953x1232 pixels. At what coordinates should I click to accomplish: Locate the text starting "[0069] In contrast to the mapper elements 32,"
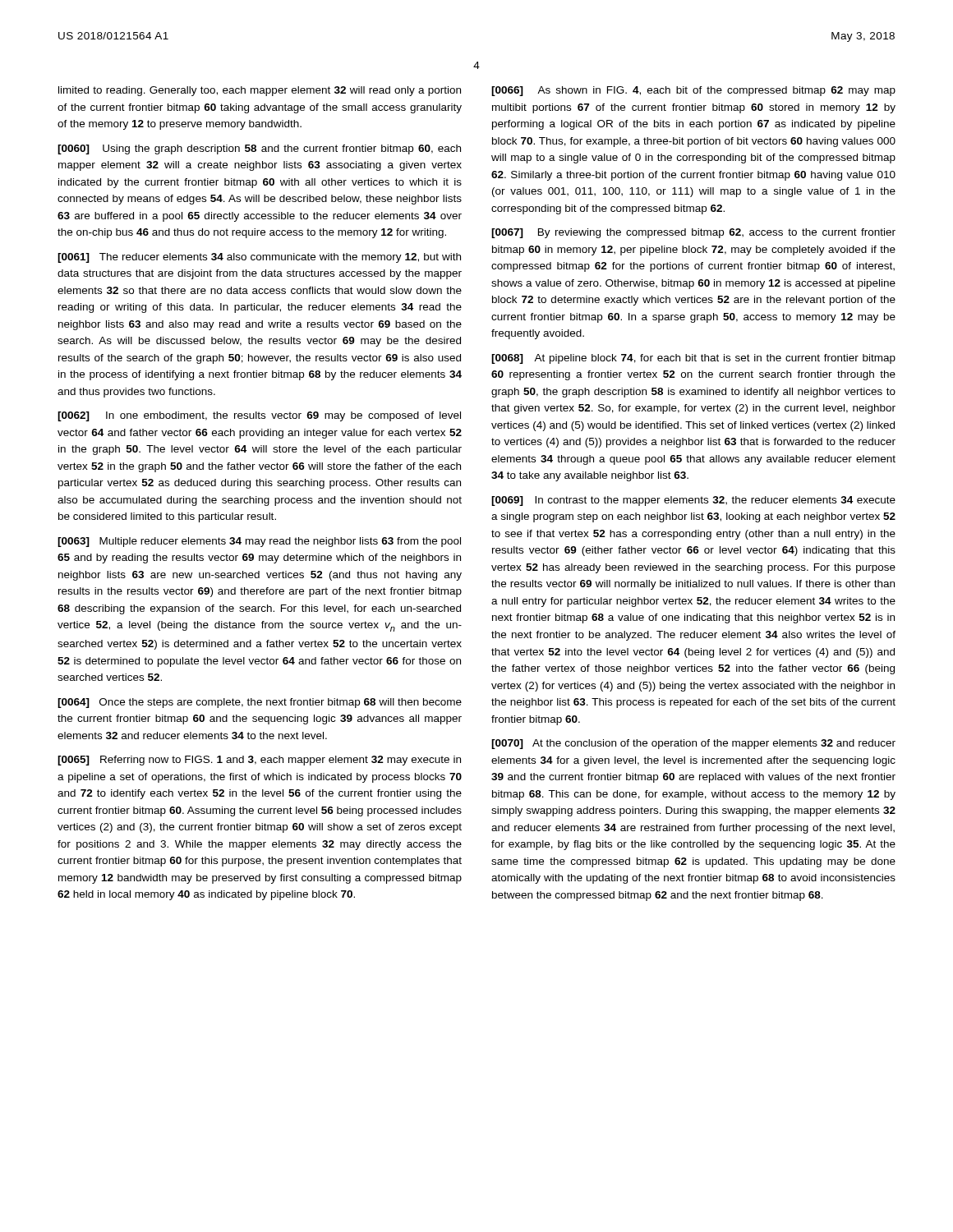point(693,609)
